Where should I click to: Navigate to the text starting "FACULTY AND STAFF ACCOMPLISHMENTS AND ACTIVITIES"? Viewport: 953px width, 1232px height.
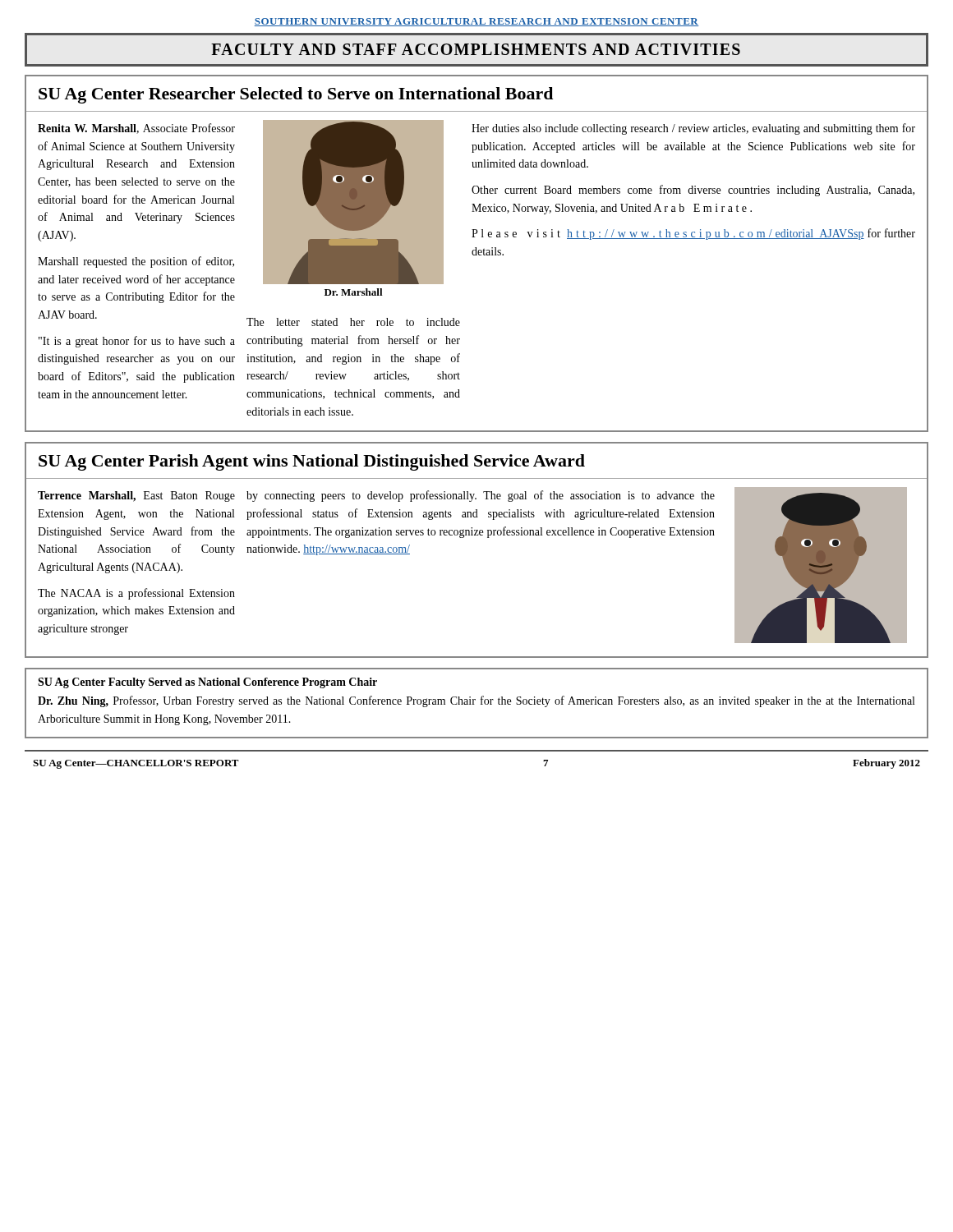point(476,50)
